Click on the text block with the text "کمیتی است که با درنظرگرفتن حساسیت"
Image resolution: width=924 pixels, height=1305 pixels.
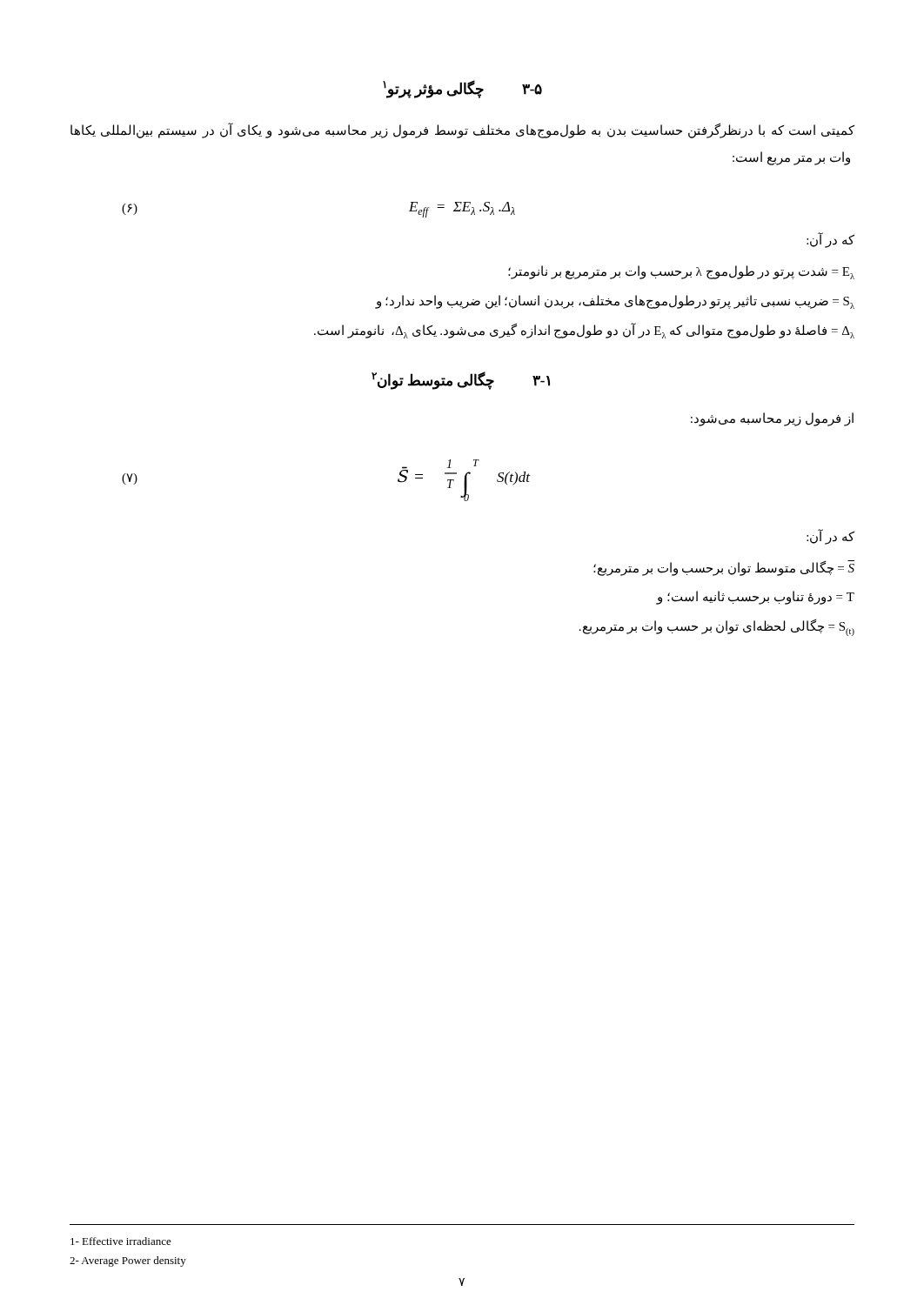(x=462, y=144)
